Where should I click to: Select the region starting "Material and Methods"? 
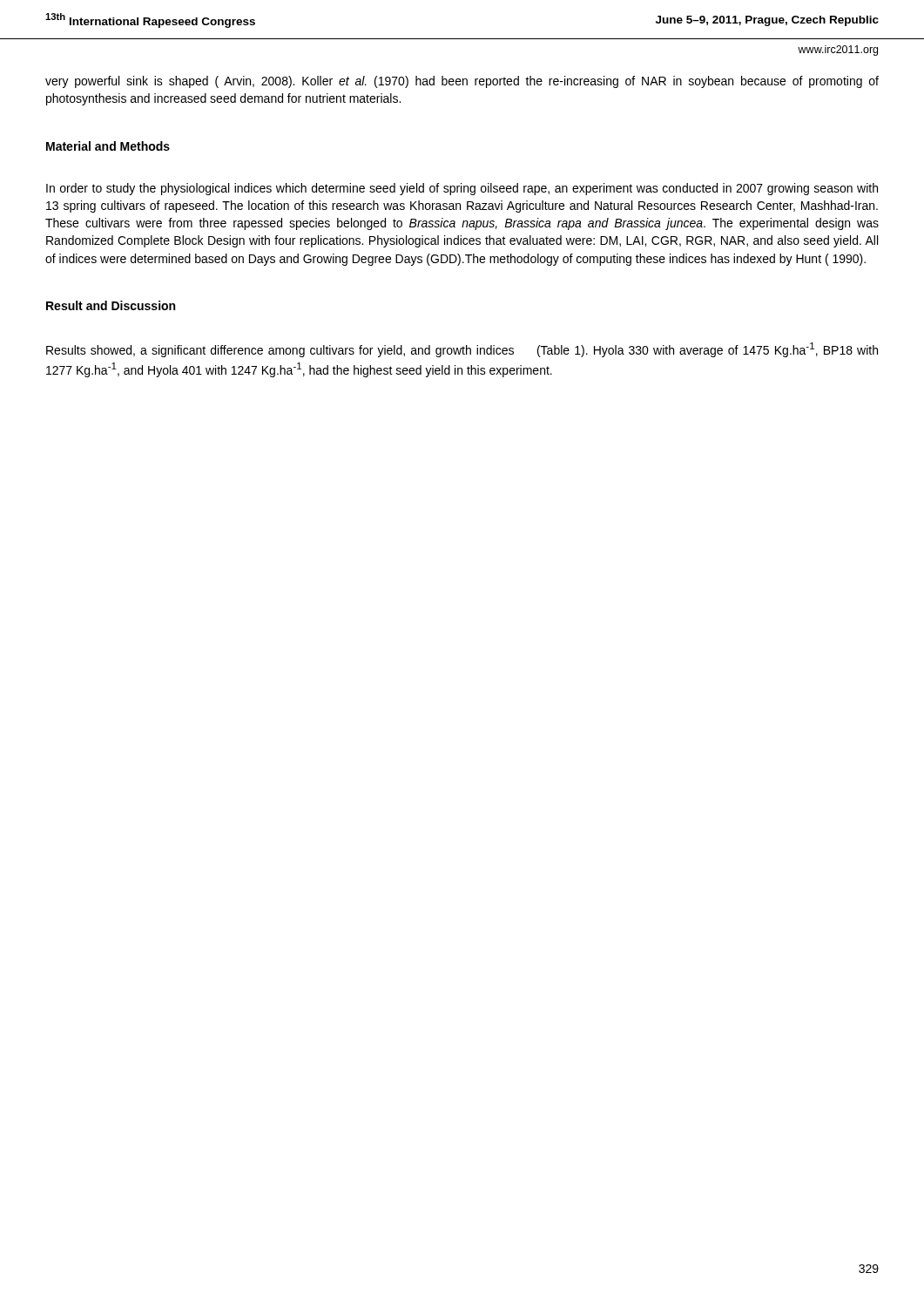(x=108, y=146)
